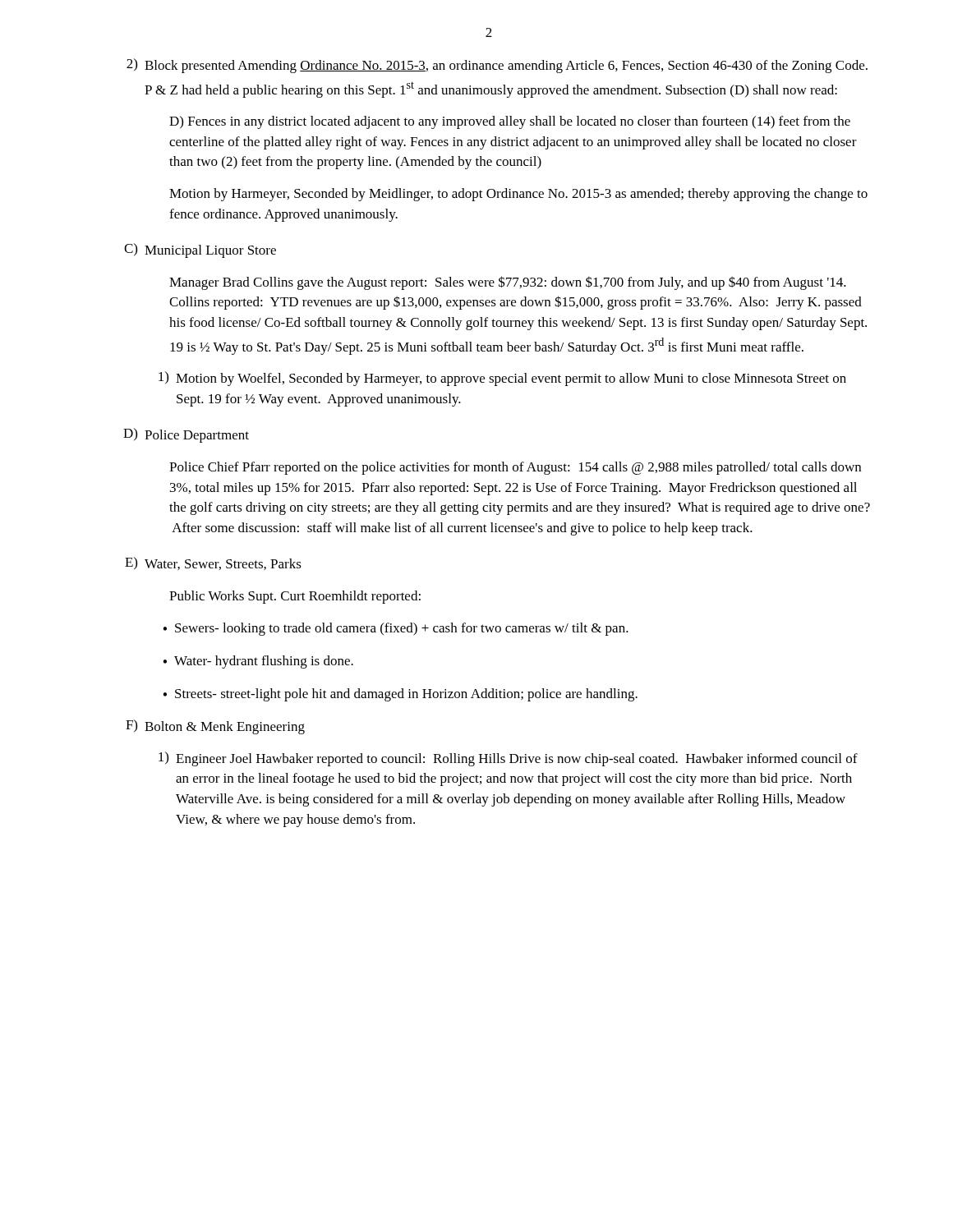
Task: Click on the list item that says "1) Engineer Joel Hawbaker reported"
Action: coord(504,789)
